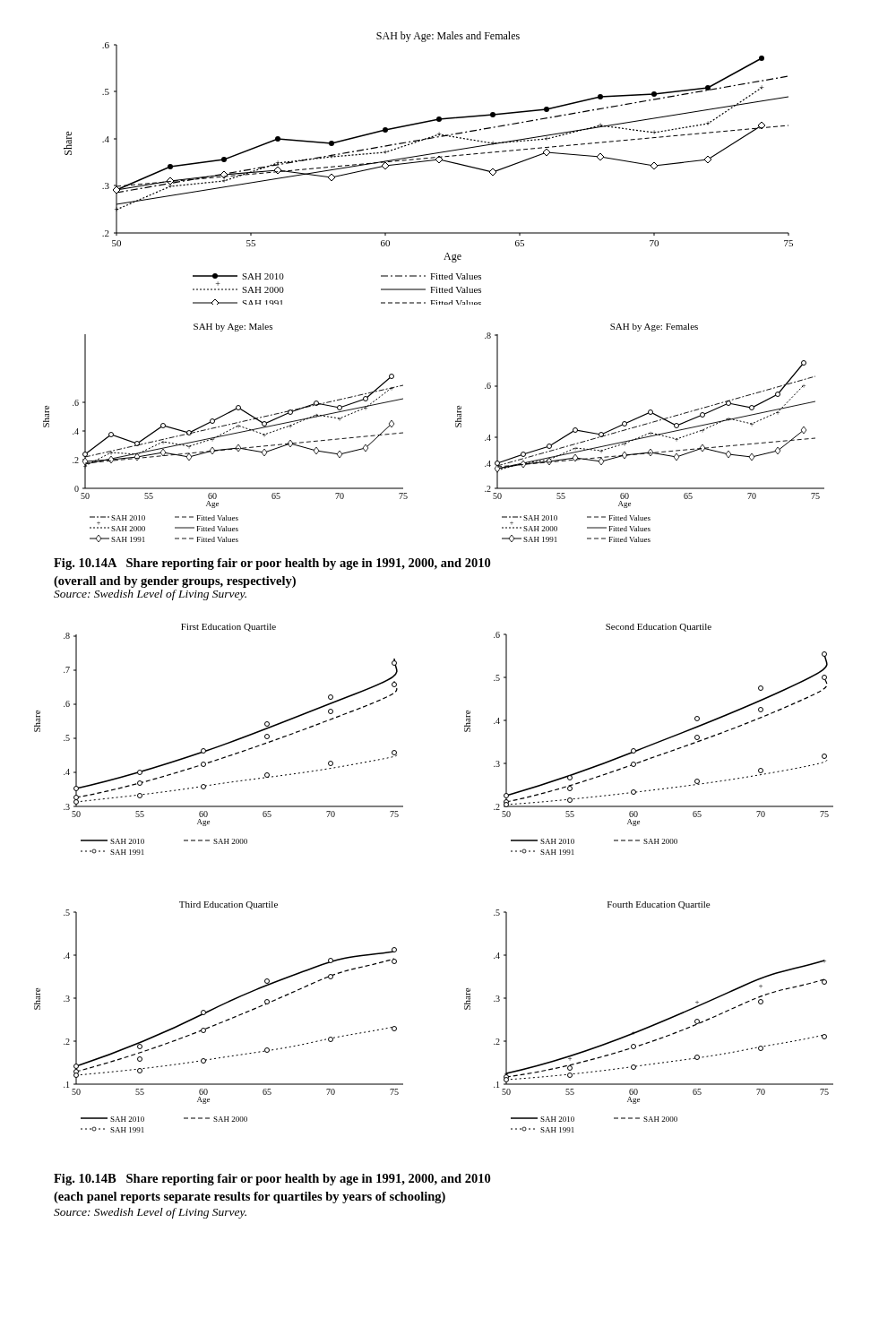Select the text block starting "Fig. 10.14B Share reporting fair or poor health"
This screenshot has width=896, height=1344.
(x=448, y=1187)
